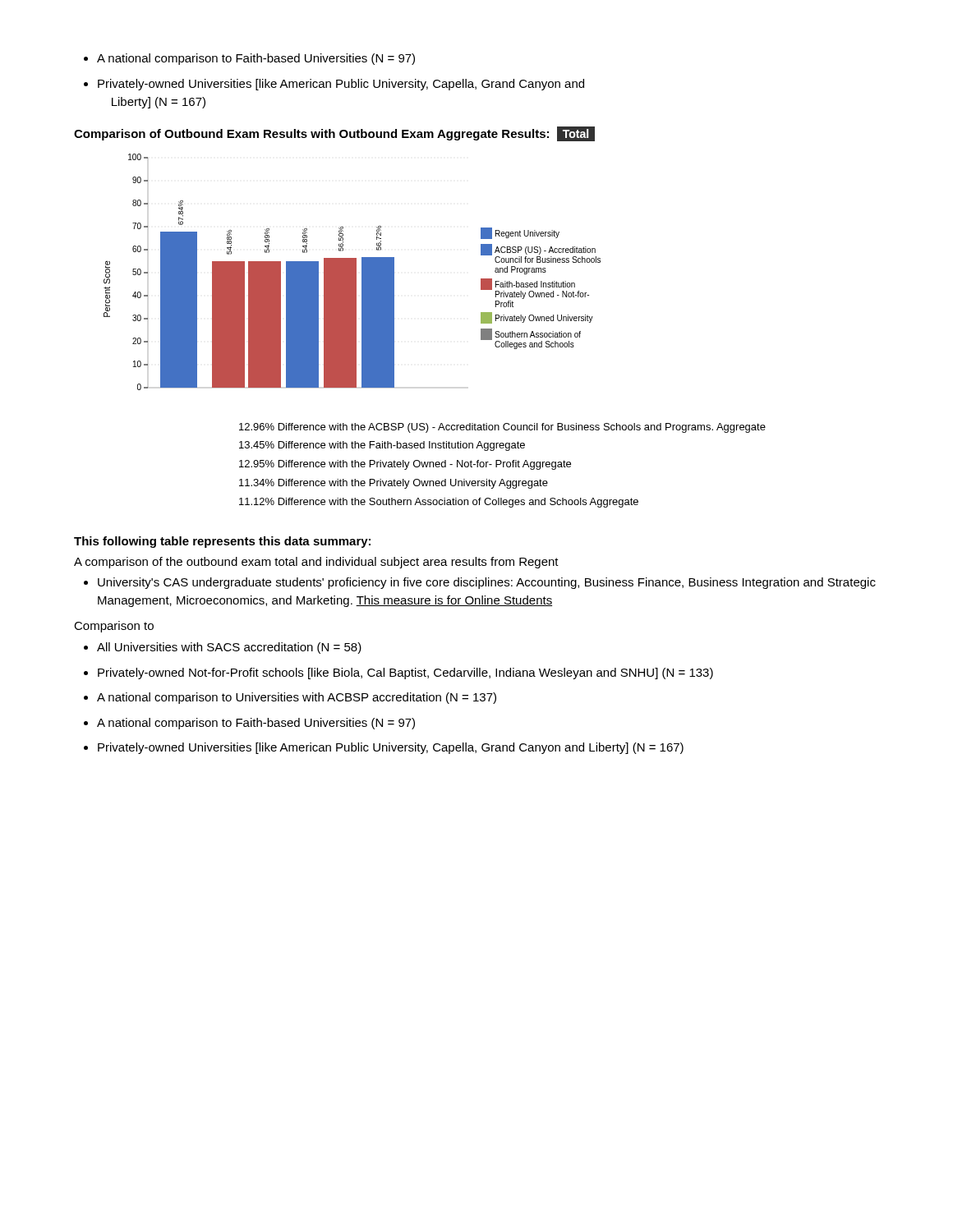
Task: Point to the region starting "96% Difference with the ACBSP (US) -"
Action: click(502, 464)
